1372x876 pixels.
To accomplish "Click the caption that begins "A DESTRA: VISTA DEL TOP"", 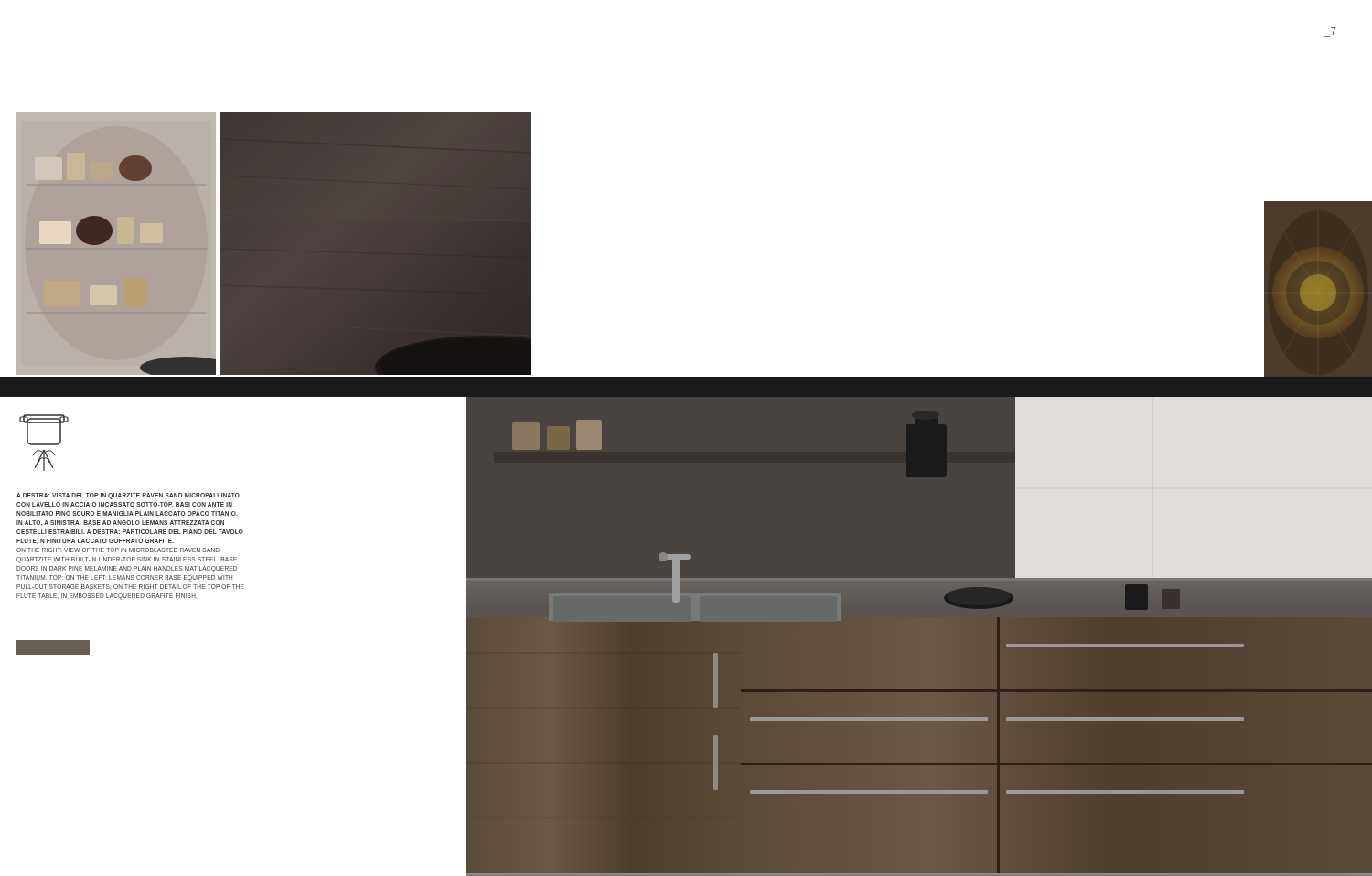I will click(x=131, y=546).
